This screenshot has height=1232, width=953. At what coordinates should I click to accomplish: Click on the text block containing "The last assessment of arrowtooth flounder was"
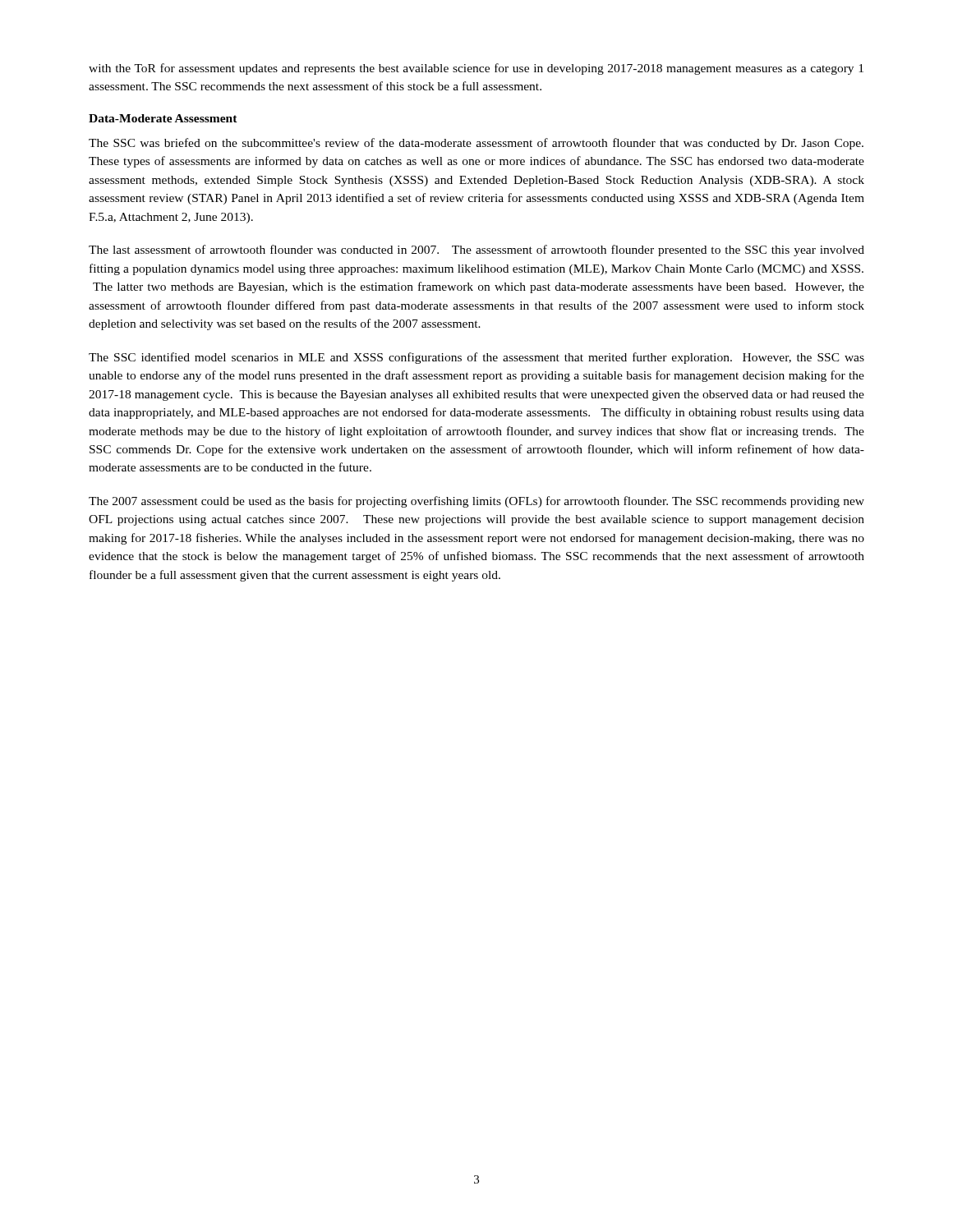tap(476, 286)
